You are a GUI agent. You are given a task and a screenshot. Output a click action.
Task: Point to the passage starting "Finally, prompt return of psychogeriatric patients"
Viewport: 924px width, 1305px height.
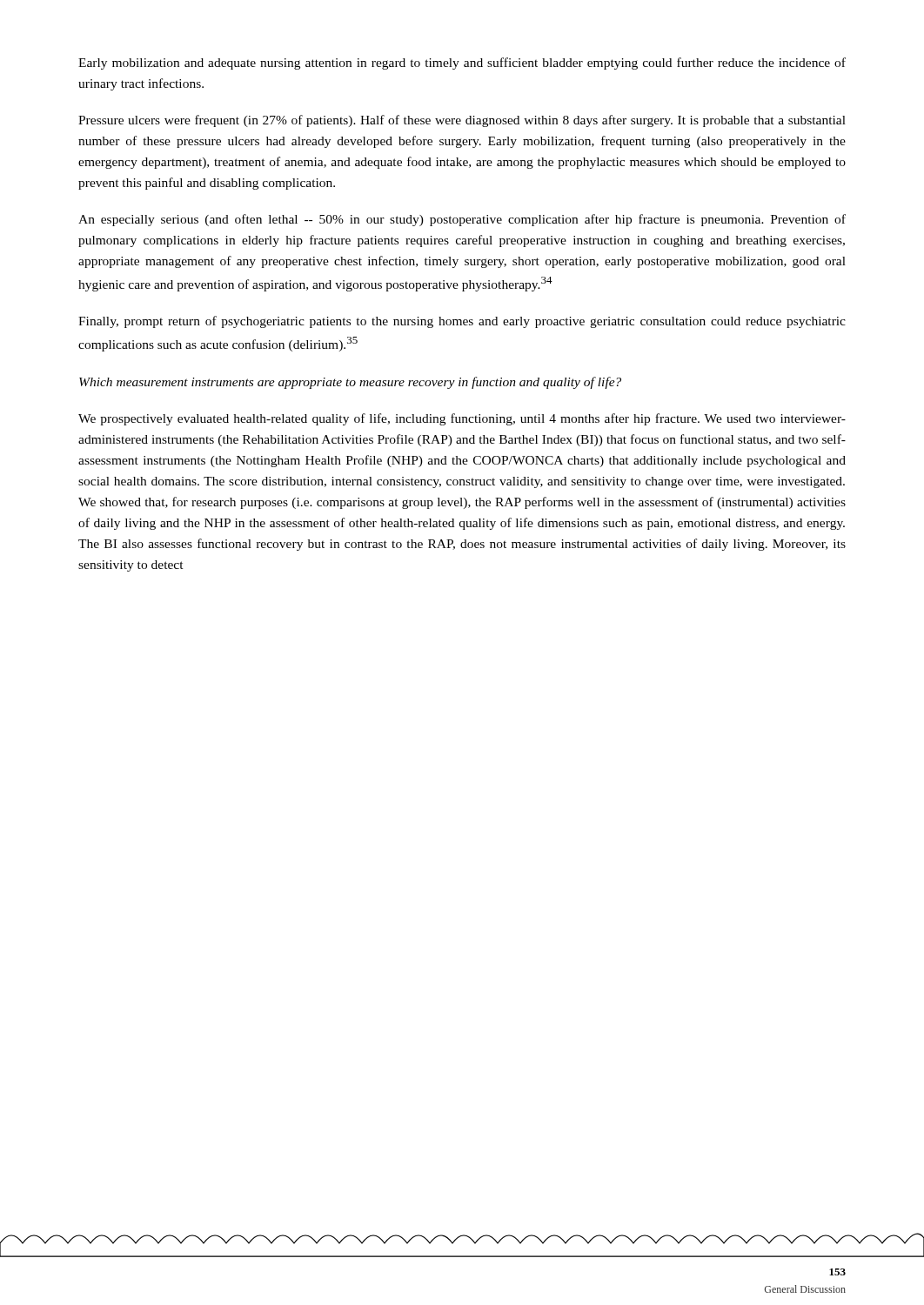pos(462,333)
